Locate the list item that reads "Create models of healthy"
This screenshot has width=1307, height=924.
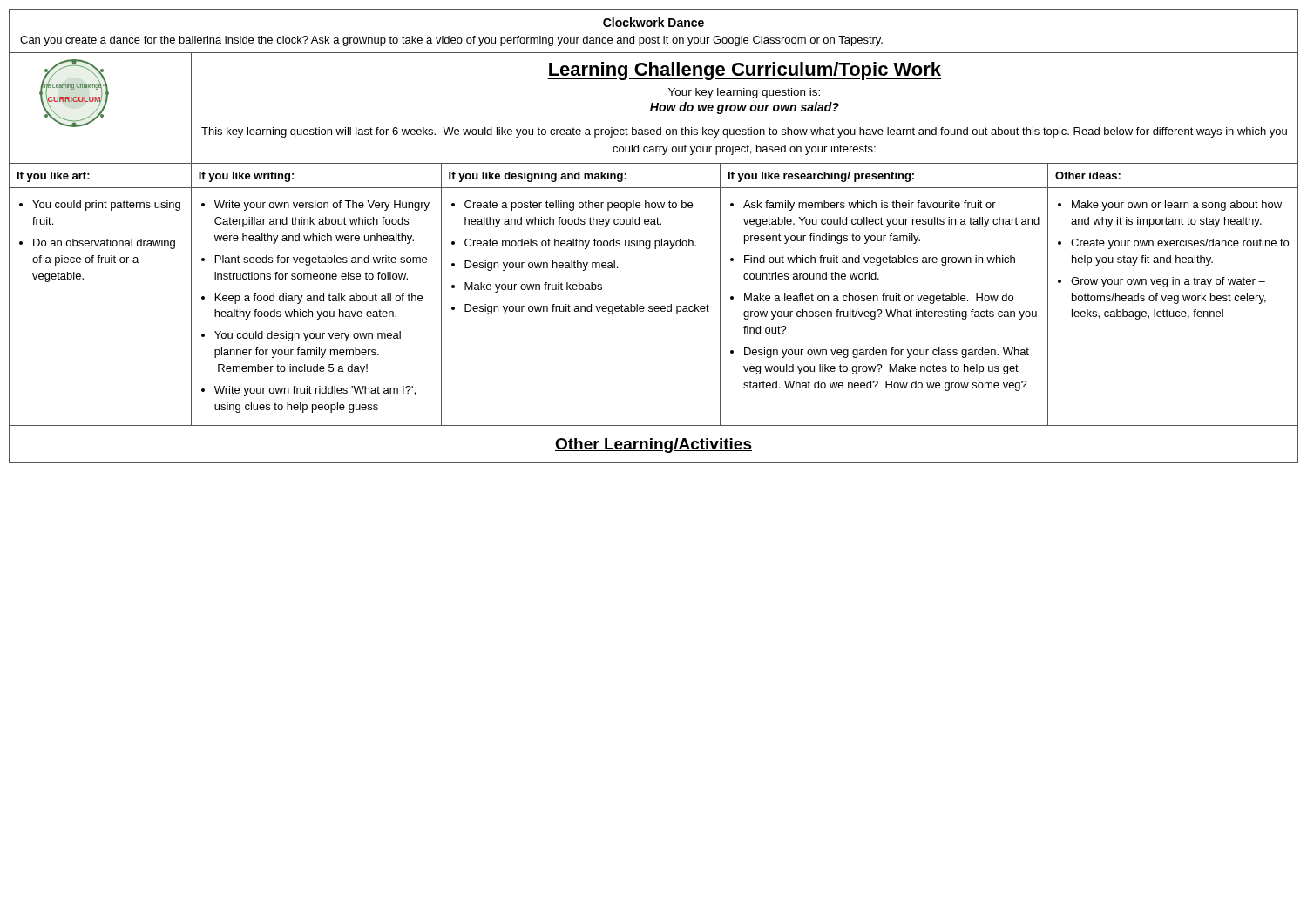click(581, 243)
